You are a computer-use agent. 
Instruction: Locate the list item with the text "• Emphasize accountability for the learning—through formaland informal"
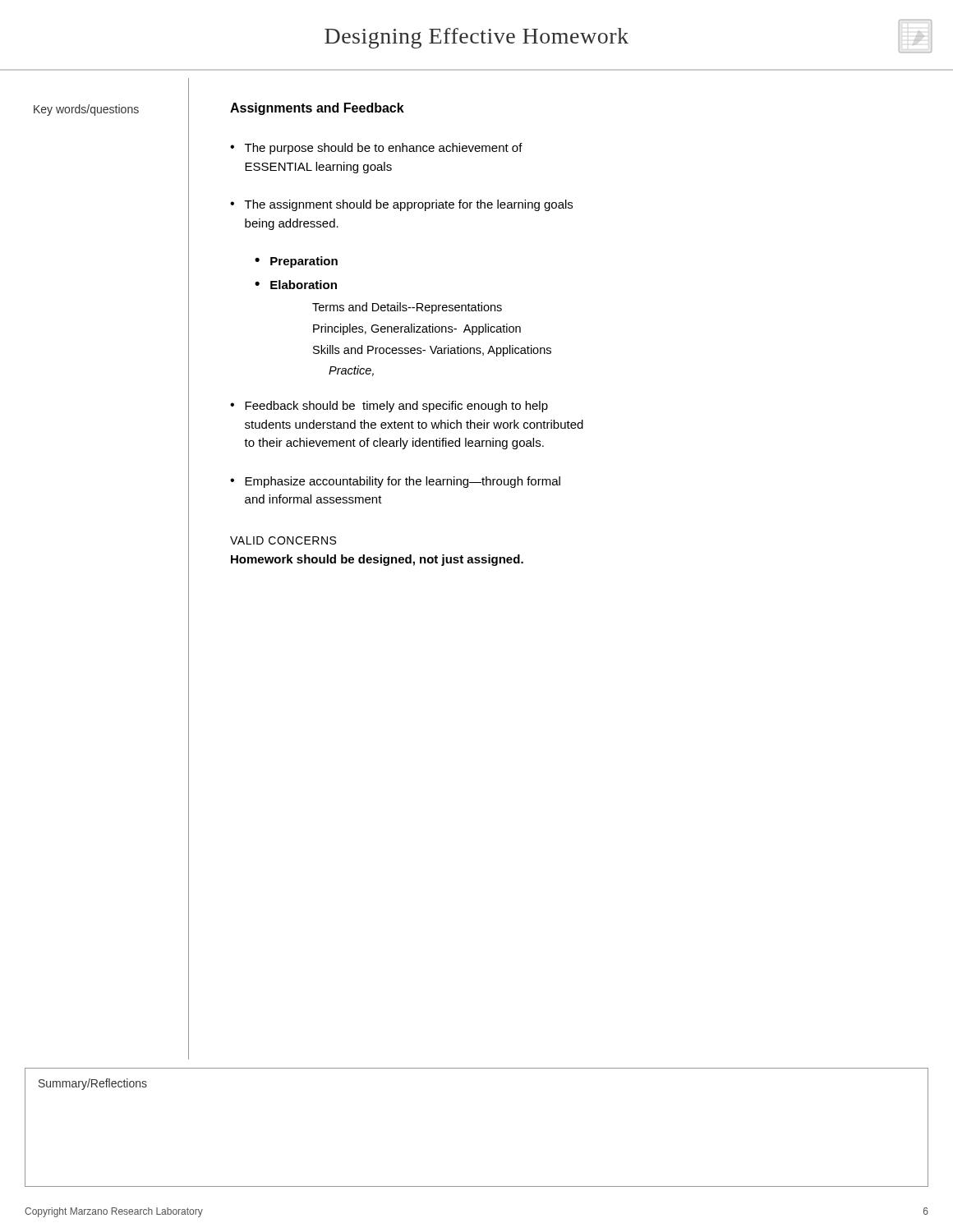click(395, 490)
